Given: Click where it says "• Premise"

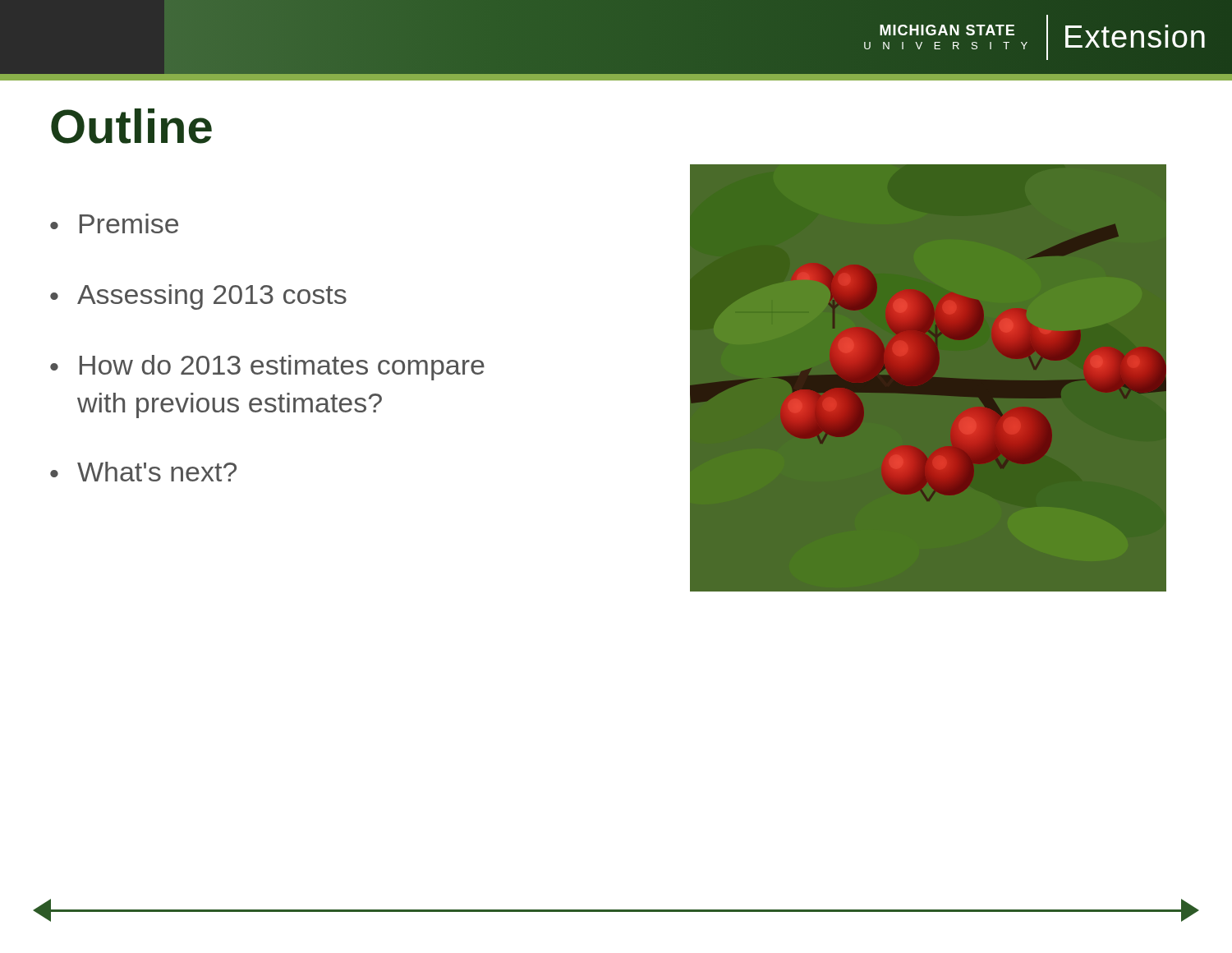Looking at the screenshot, I should [x=114, y=225].
